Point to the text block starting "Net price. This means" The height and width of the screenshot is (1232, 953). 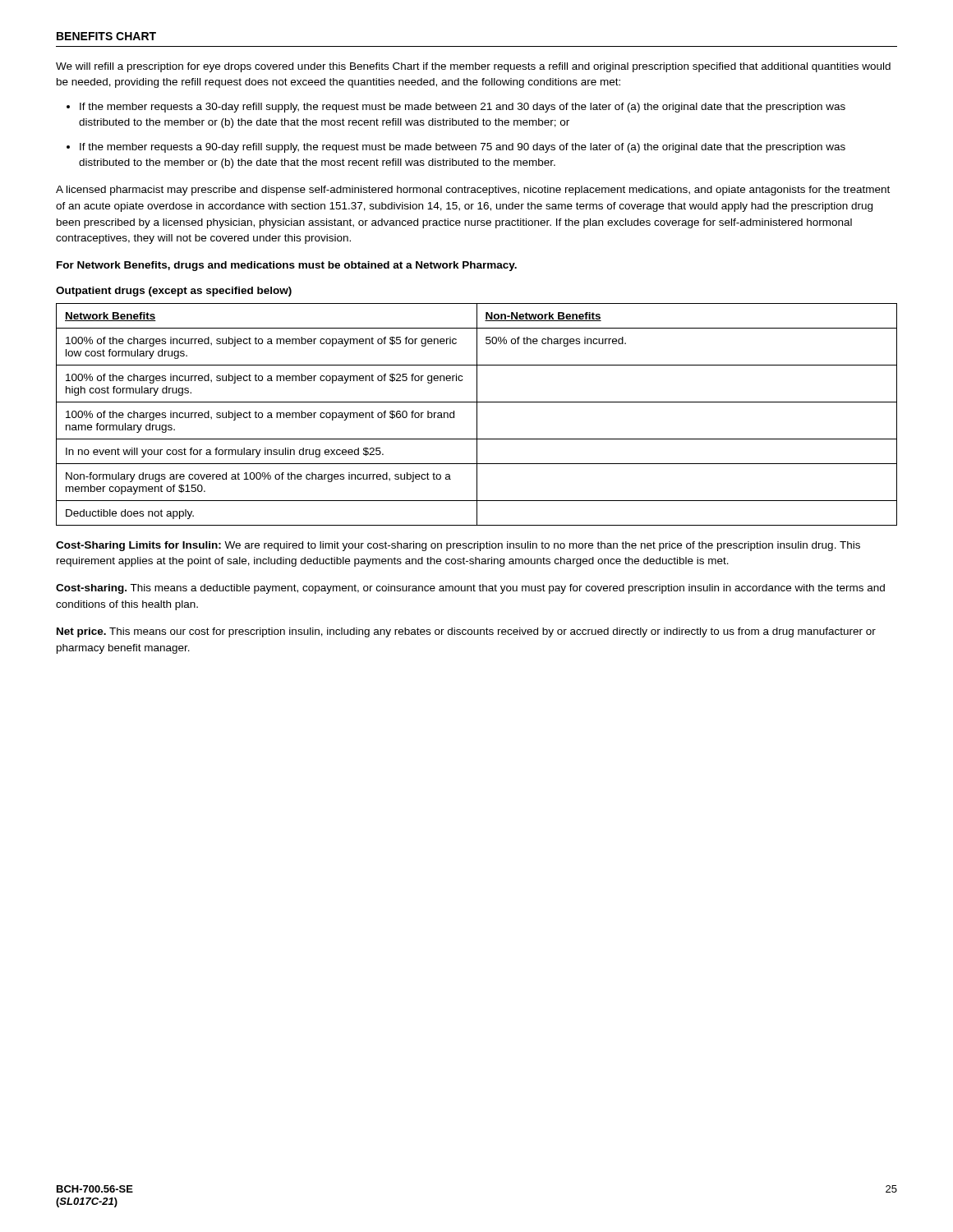point(476,639)
